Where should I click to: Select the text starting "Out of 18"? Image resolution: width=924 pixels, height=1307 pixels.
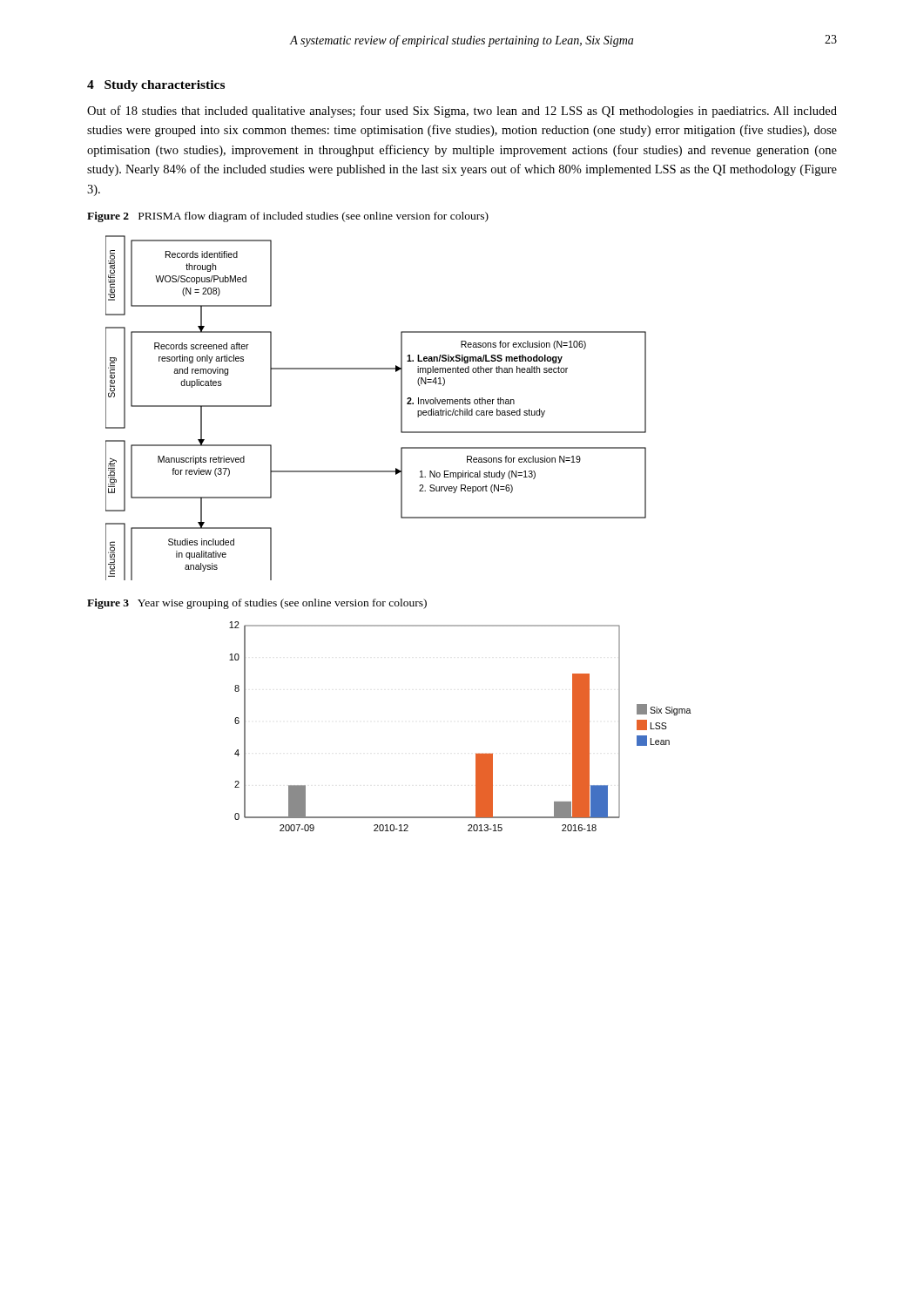(462, 150)
